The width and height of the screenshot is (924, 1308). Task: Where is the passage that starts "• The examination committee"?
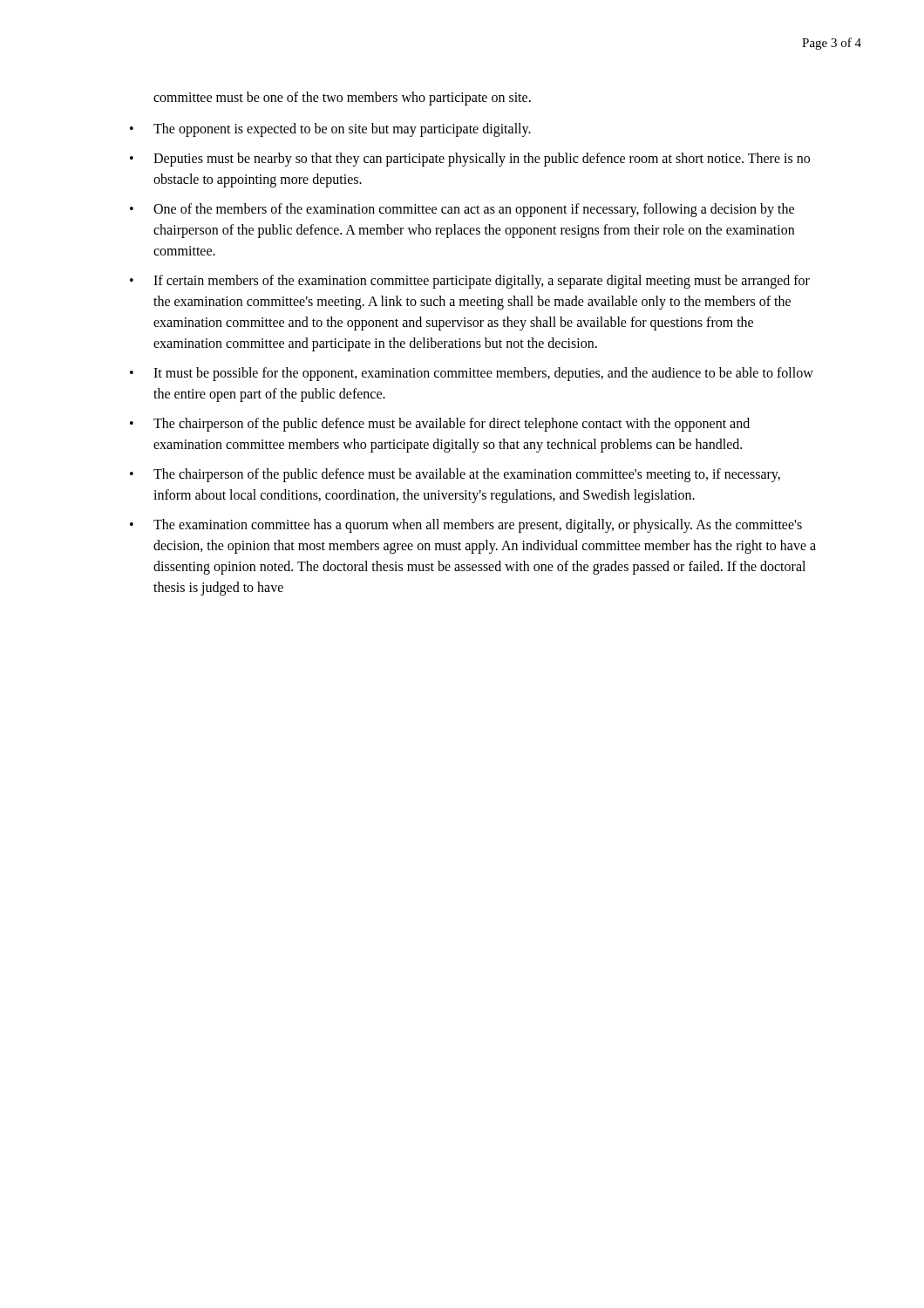tap(473, 556)
